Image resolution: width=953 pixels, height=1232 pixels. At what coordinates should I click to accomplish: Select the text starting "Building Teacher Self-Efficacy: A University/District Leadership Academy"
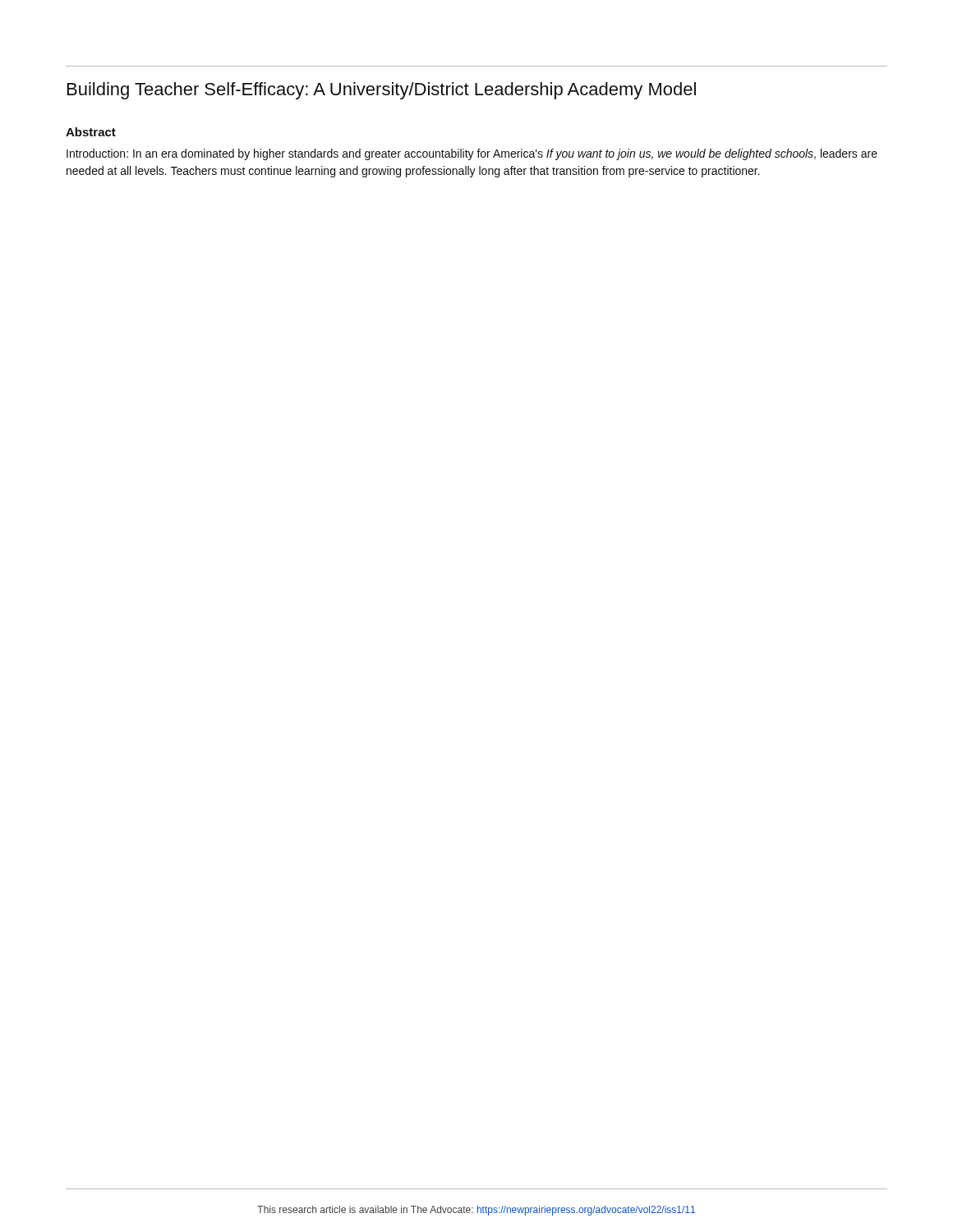click(x=476, y=90)
